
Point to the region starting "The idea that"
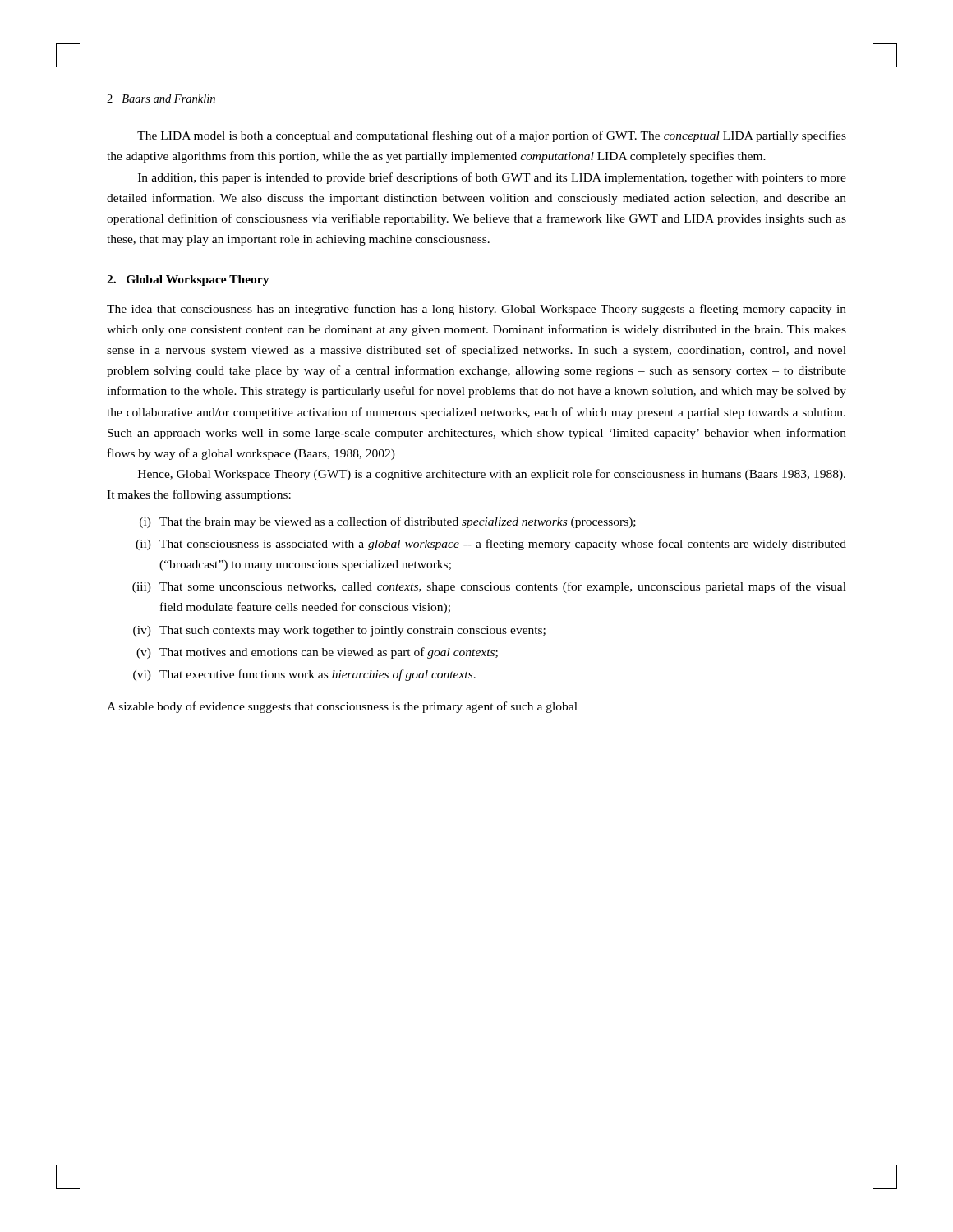[476, 381]
